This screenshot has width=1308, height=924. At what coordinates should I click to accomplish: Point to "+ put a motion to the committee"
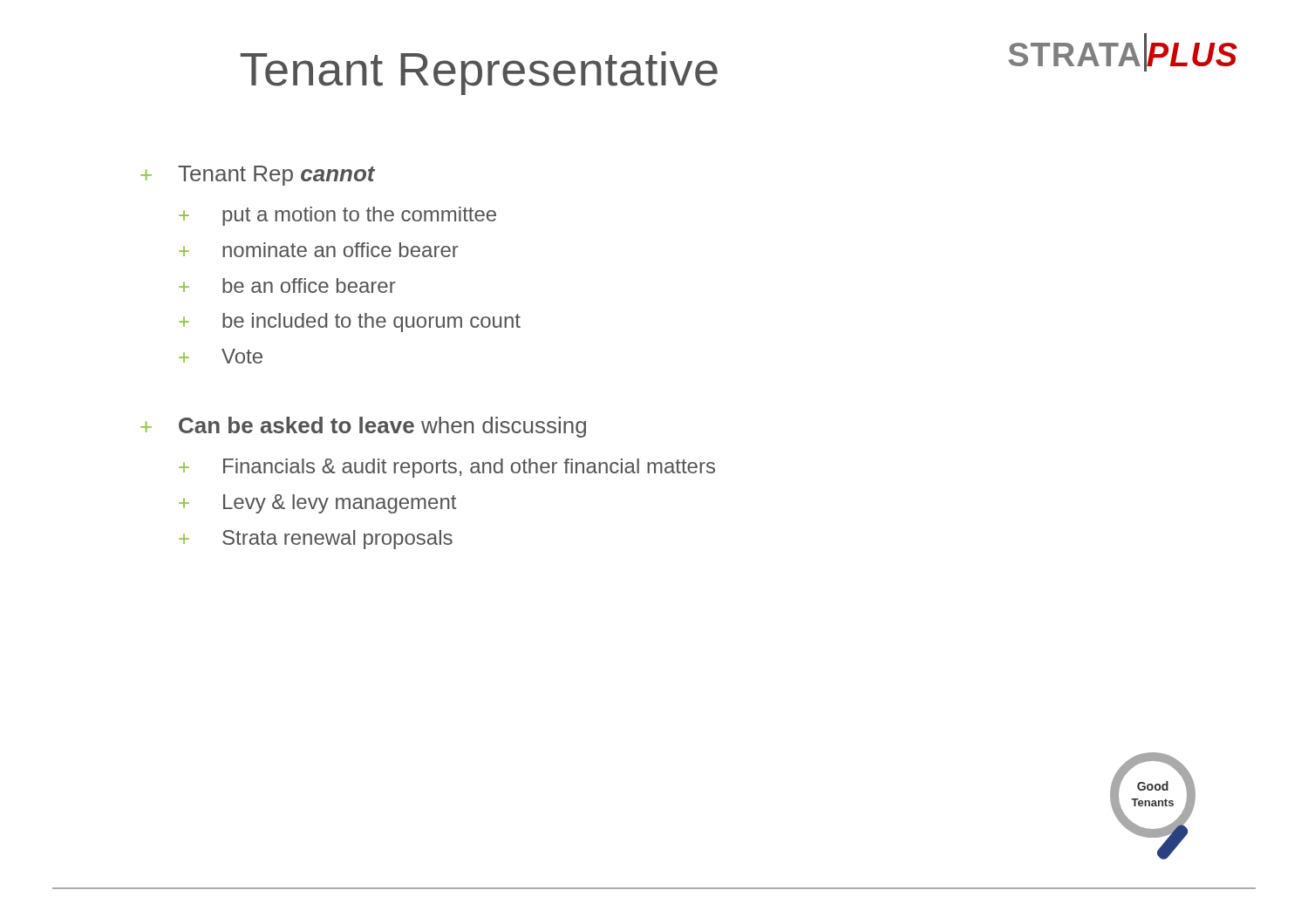click(338, 215)
